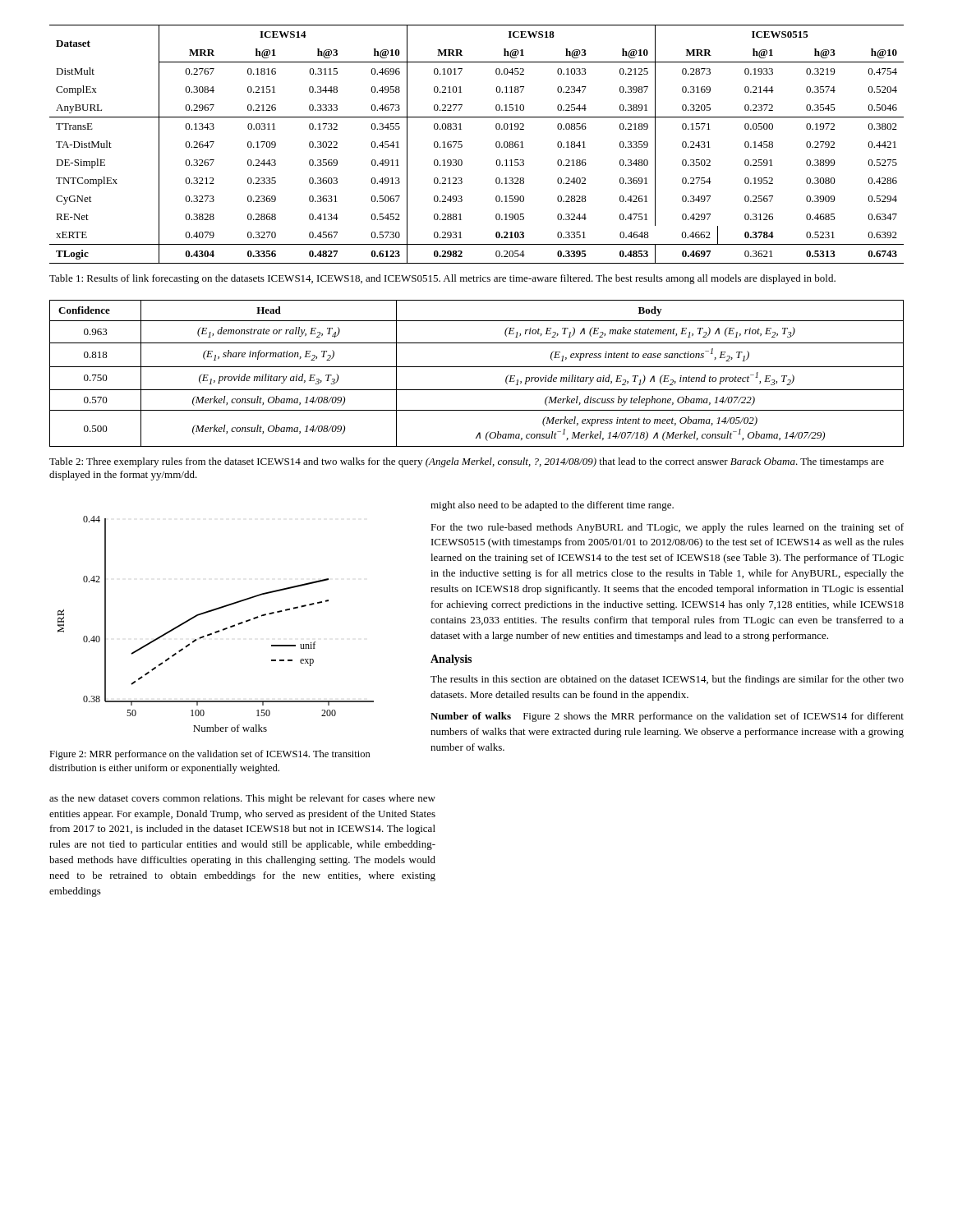953x1232 pixels.
Task: Navigate to the region starting "For the two rule-based methods AnyBURL and"
Action: 667,581
